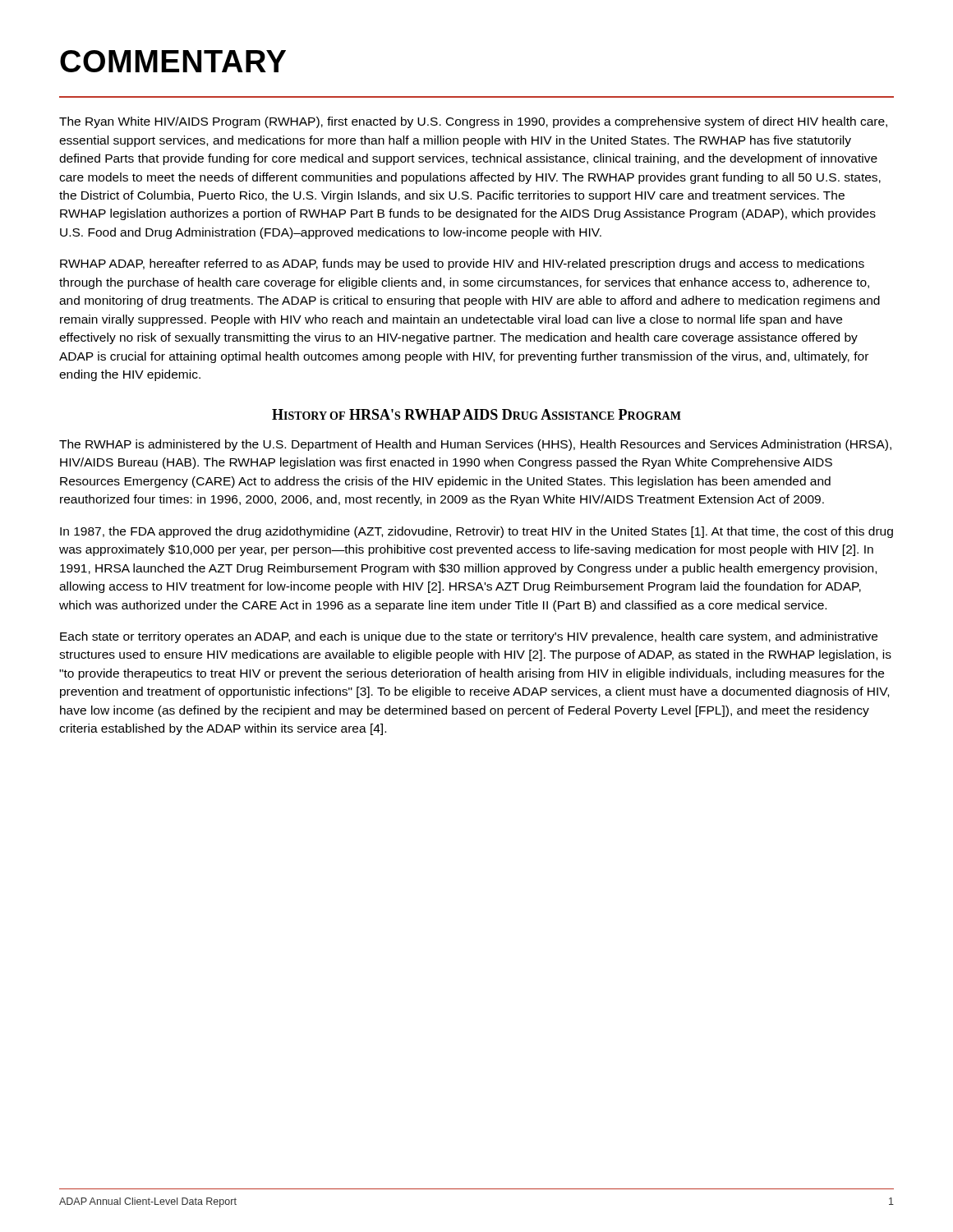Point to the block beginning "Each state or territory"
This screenshot has height=1232, width=953.
tap(476, 683)
